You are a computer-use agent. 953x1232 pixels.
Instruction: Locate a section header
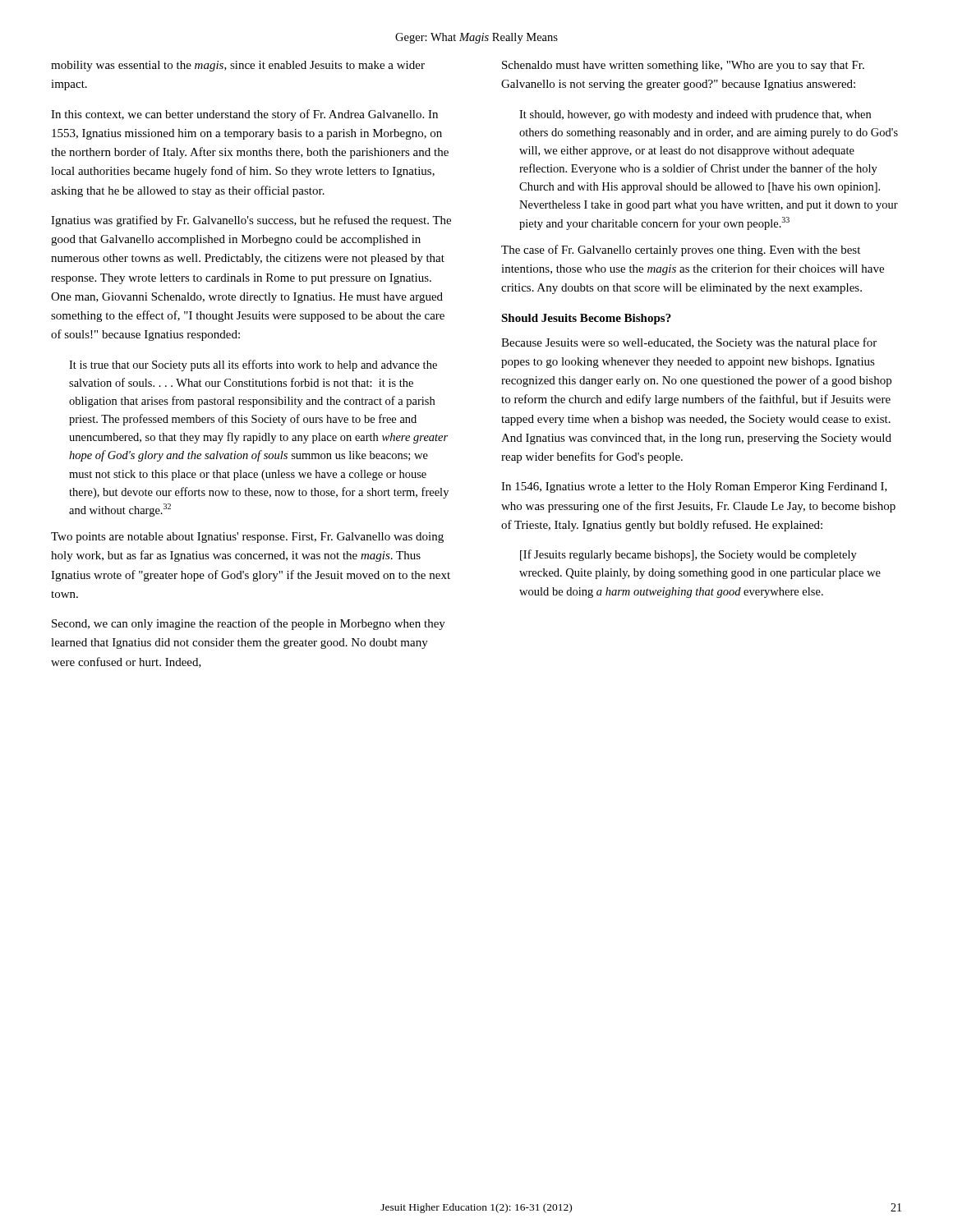pyautogui.click(x=586, y=318)
